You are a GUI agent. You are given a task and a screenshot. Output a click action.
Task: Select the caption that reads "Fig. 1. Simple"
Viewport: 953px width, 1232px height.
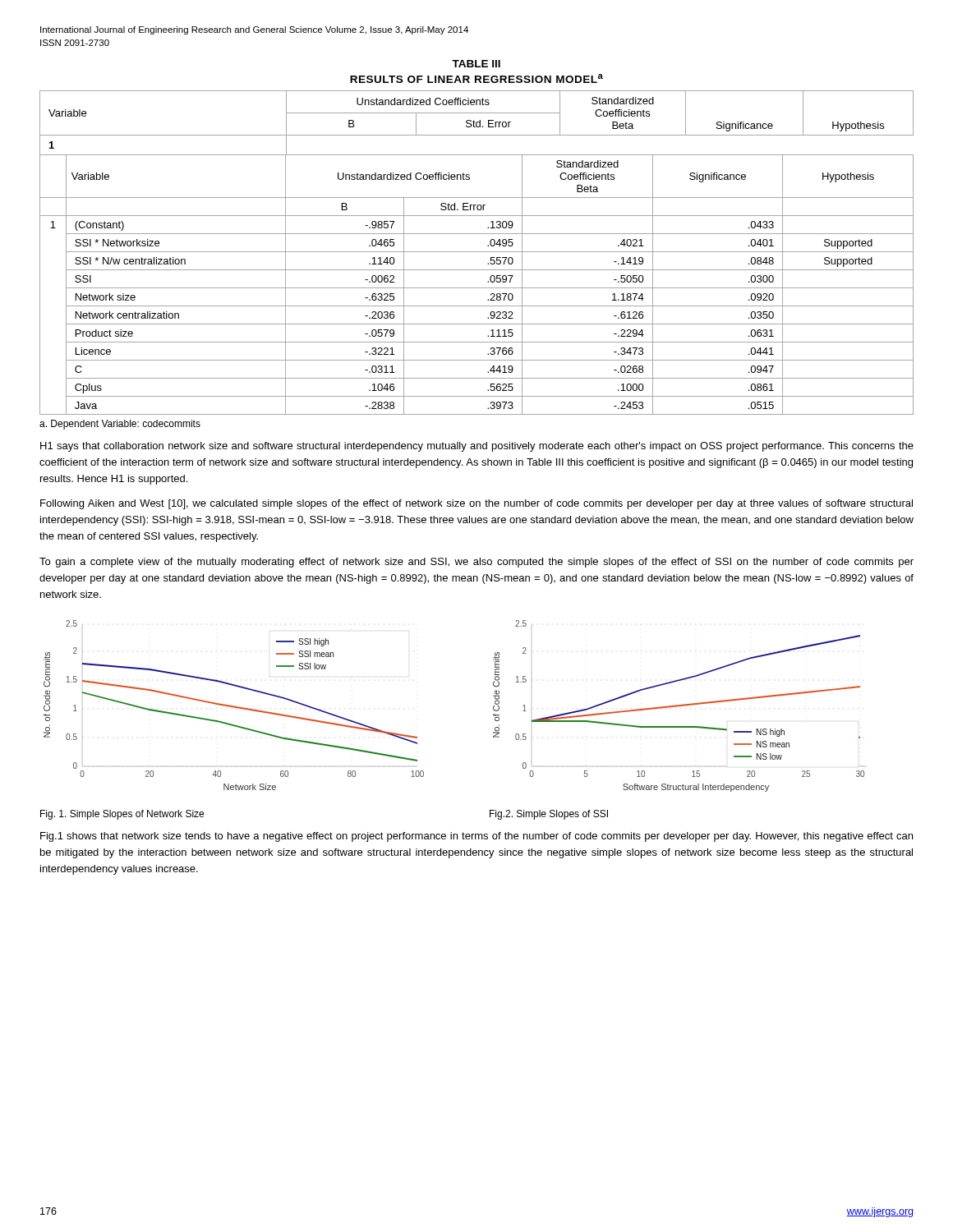(122, 814)
